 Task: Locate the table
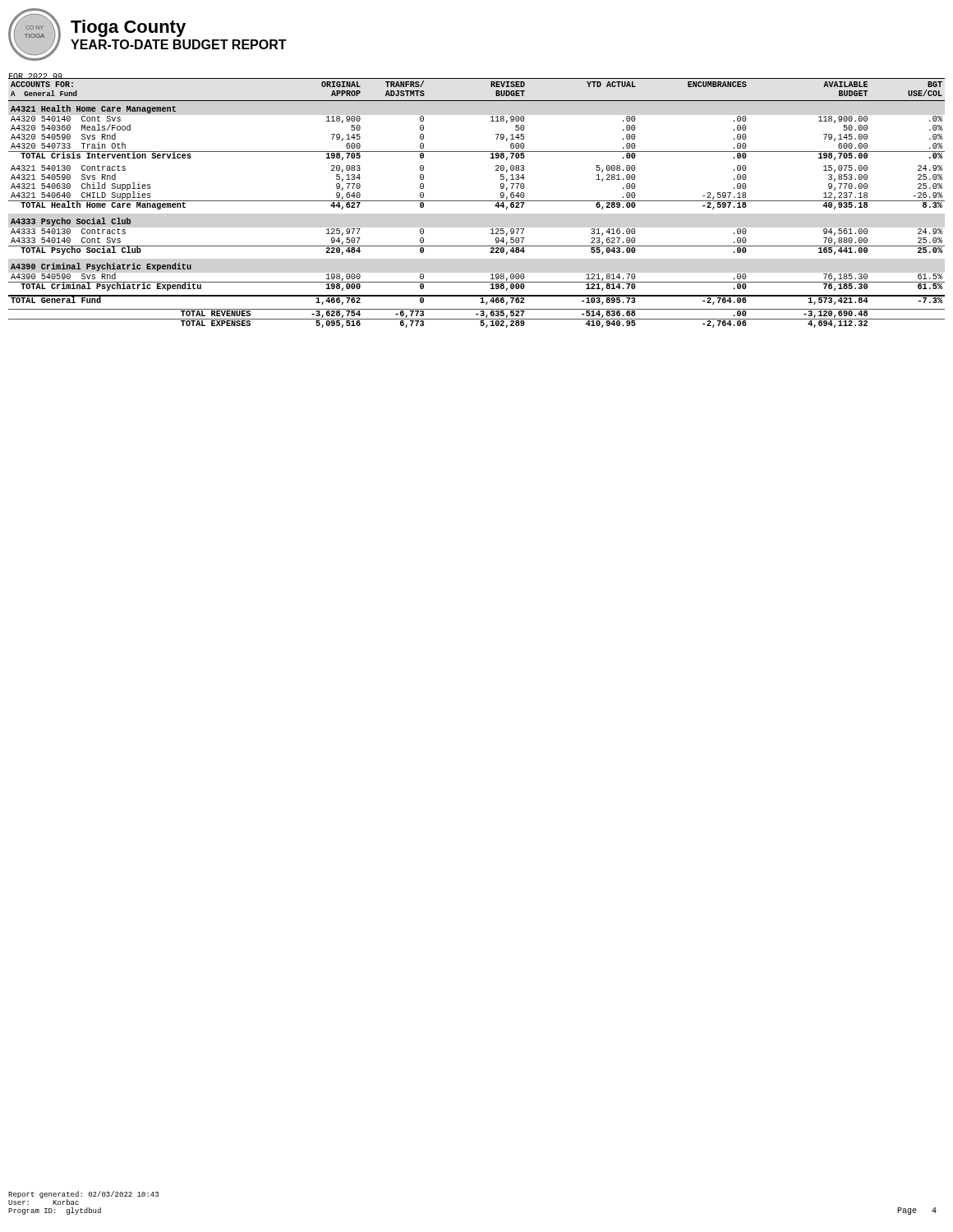476,203
